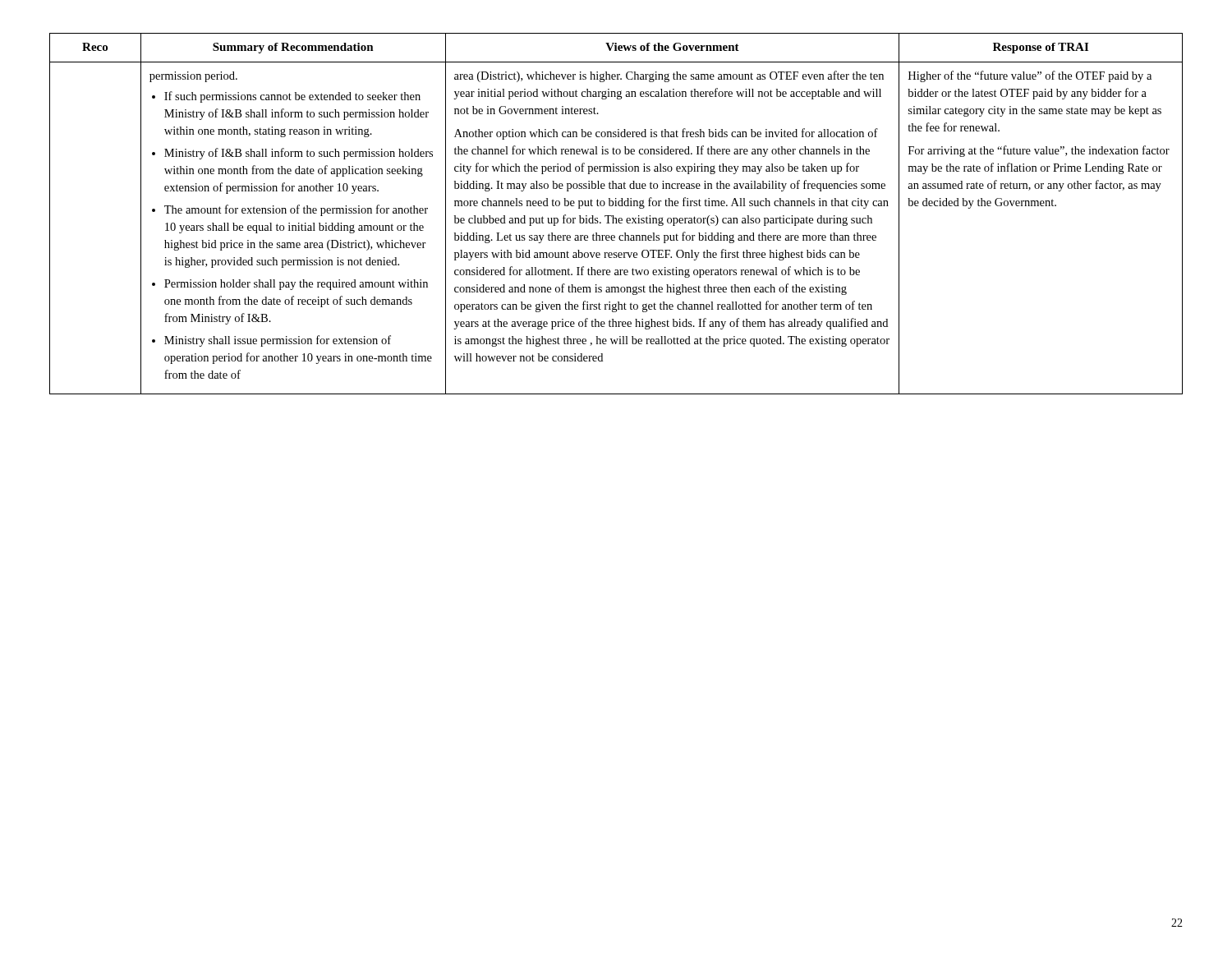Click on the table containing "area (District), whichever is higher."
The height and width of the screenshot is (953, 1232).
pyautogui.click(x=616, y=214)
